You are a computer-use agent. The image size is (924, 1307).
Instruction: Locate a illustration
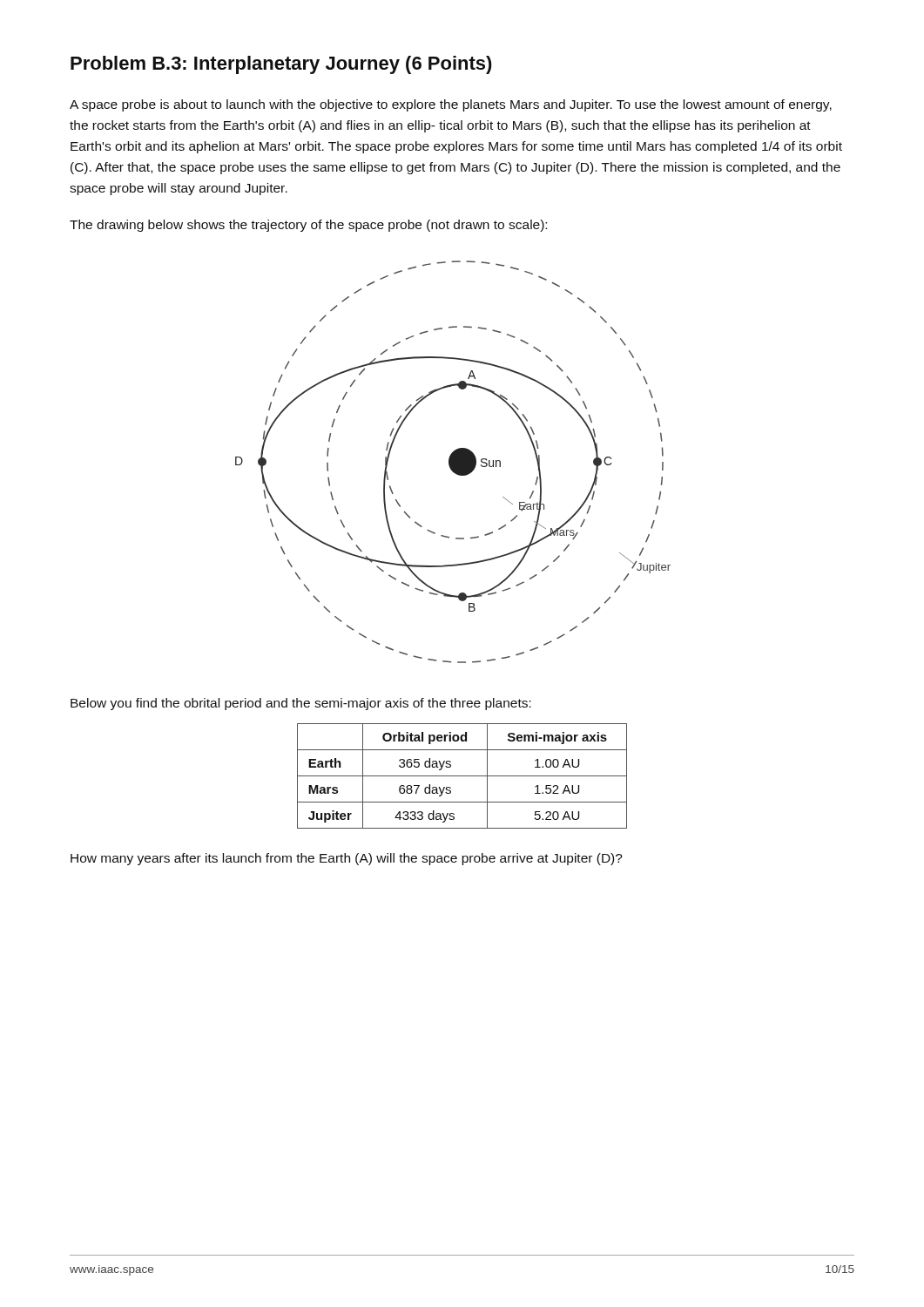[x=462, y=462]
